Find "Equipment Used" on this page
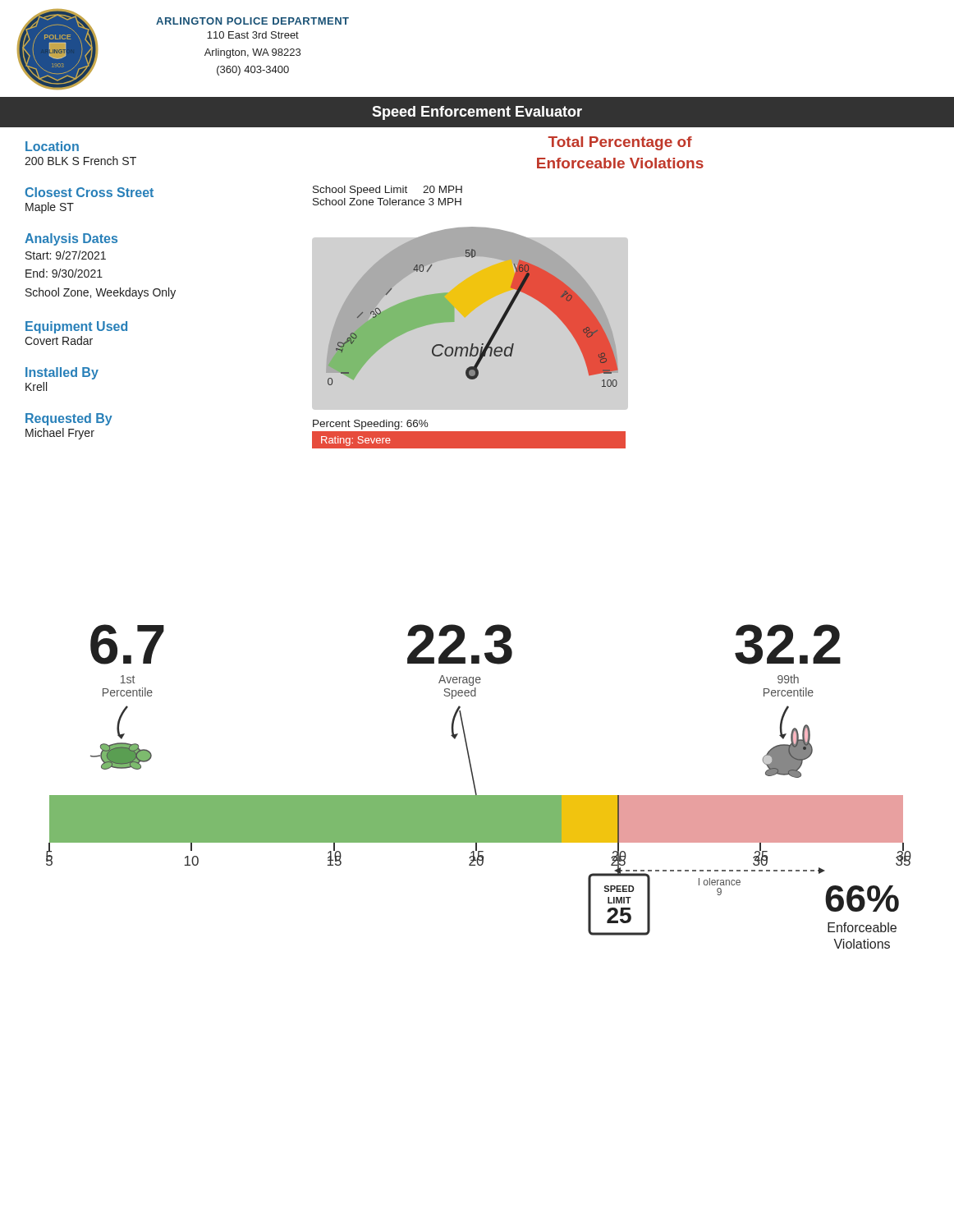Screen dimensions: 1232x954 tap(76, 327)
